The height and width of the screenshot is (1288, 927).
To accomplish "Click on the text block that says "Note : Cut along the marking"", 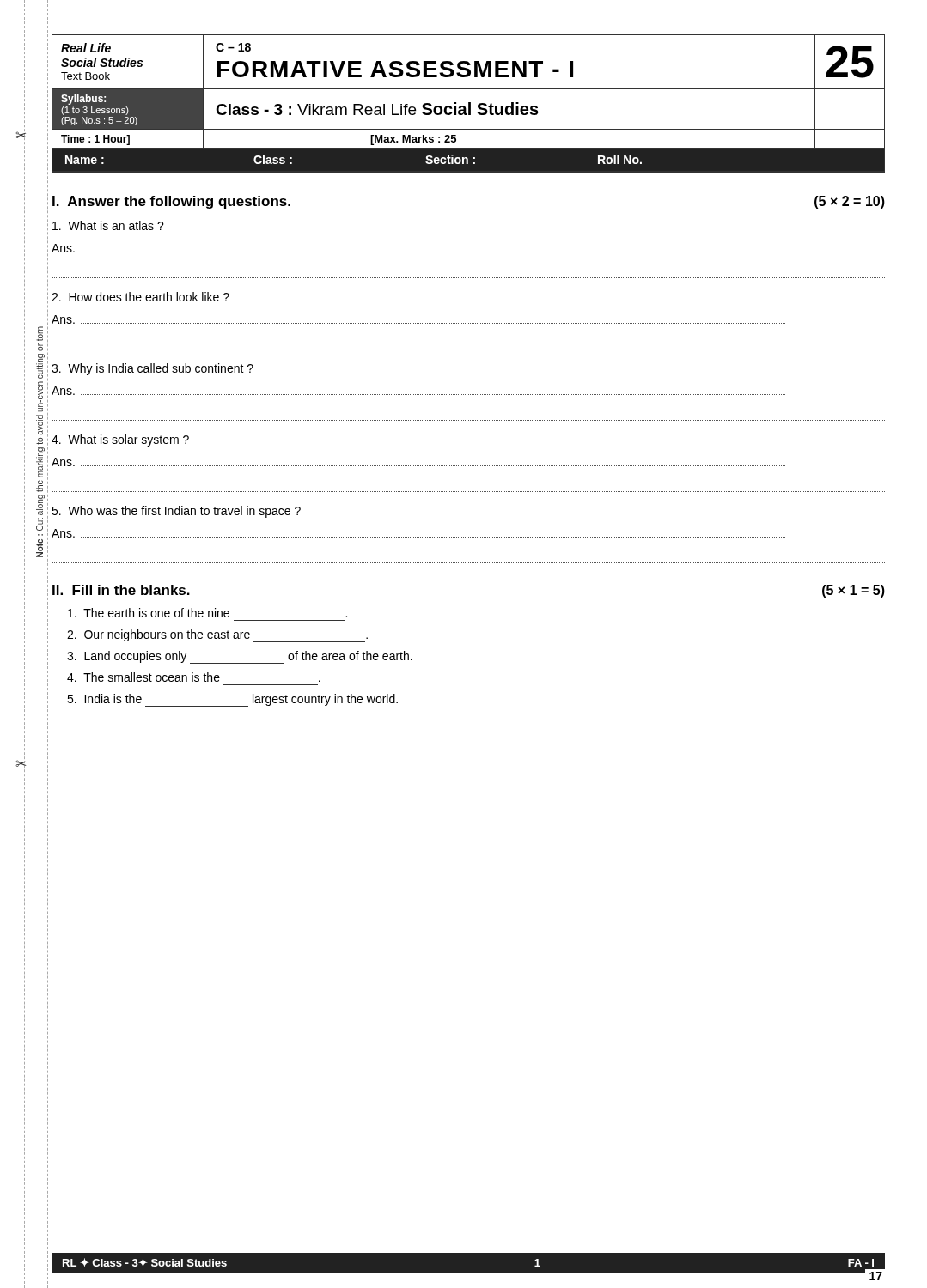I will (40, 442).
